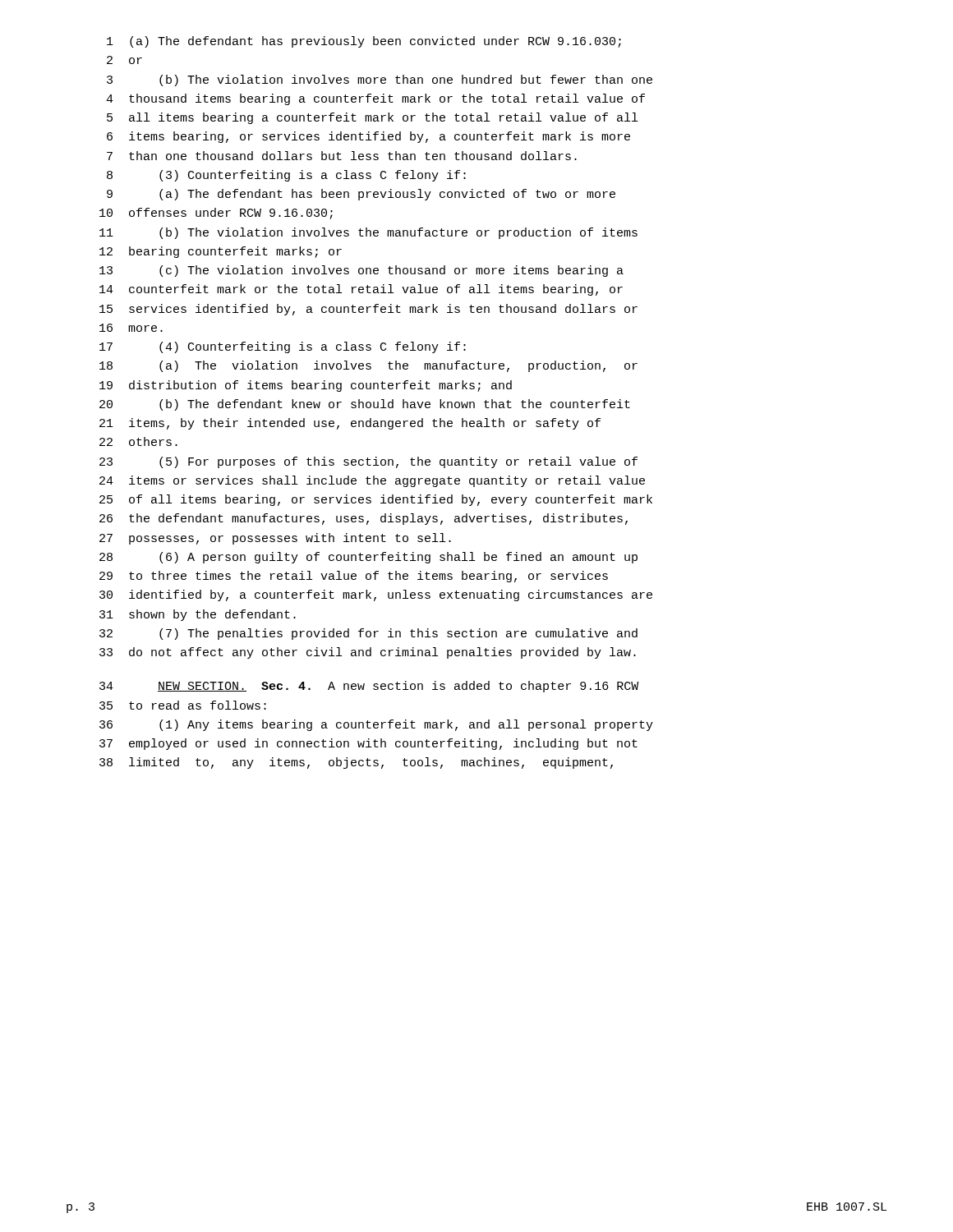Click on the list item containing "20 (b) The"
This screenshot has width=953, height=1232.
pos(485,405)
